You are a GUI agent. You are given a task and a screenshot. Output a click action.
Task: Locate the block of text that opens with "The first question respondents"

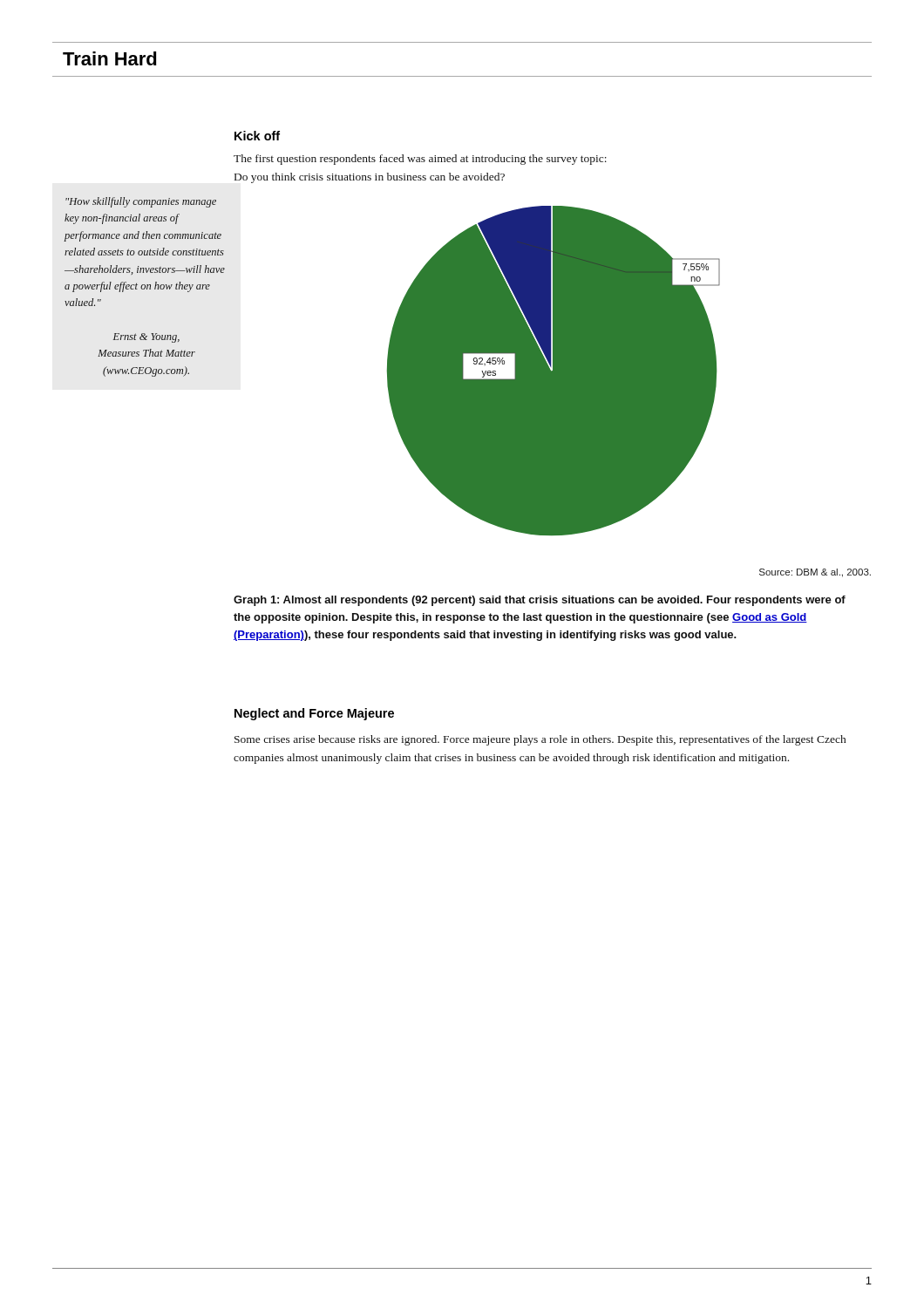pos(420,167)
